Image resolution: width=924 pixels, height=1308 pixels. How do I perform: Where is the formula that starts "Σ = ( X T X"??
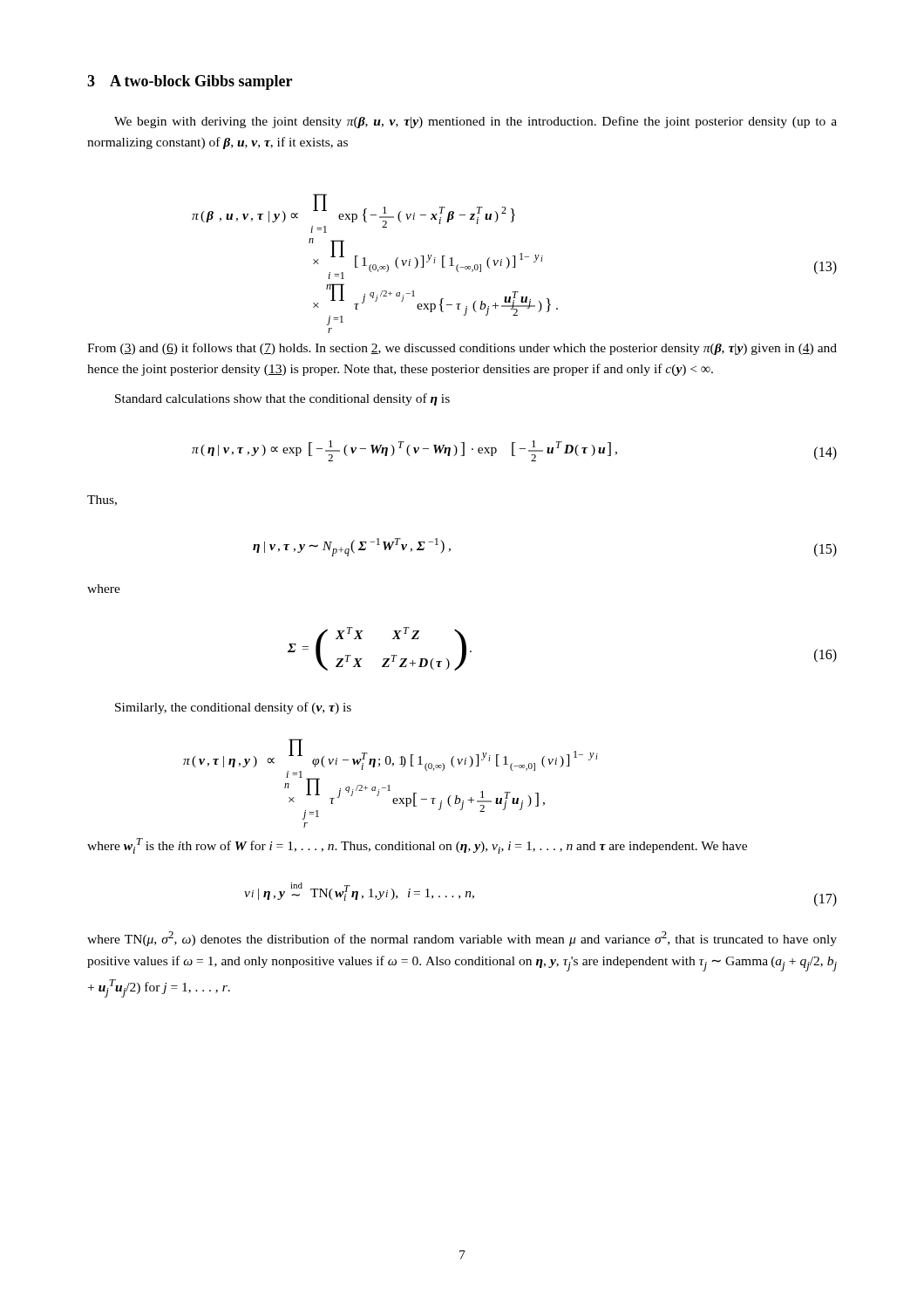tap(349, 655)
